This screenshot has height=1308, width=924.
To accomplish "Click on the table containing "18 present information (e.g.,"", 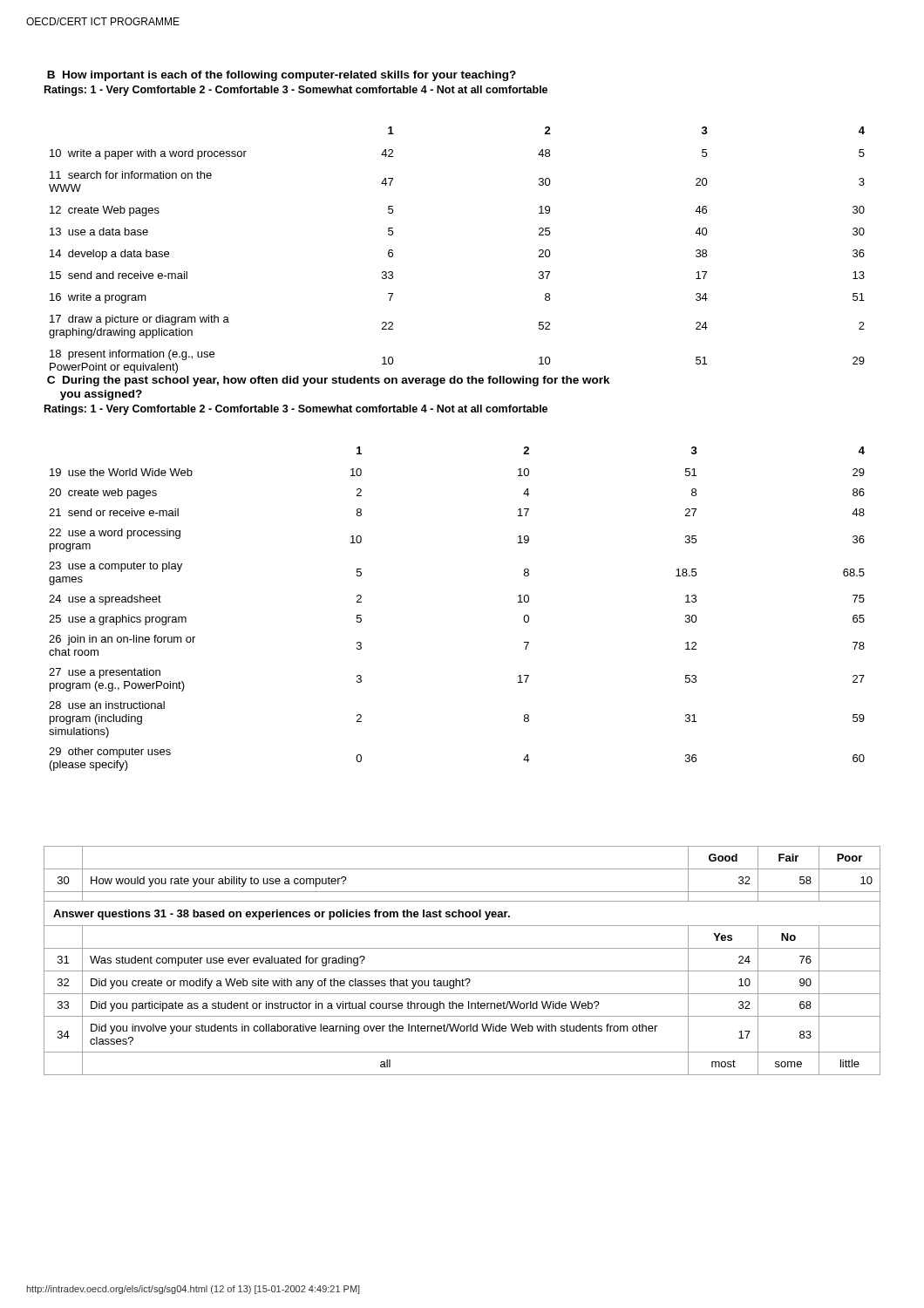I will point(462,250).
